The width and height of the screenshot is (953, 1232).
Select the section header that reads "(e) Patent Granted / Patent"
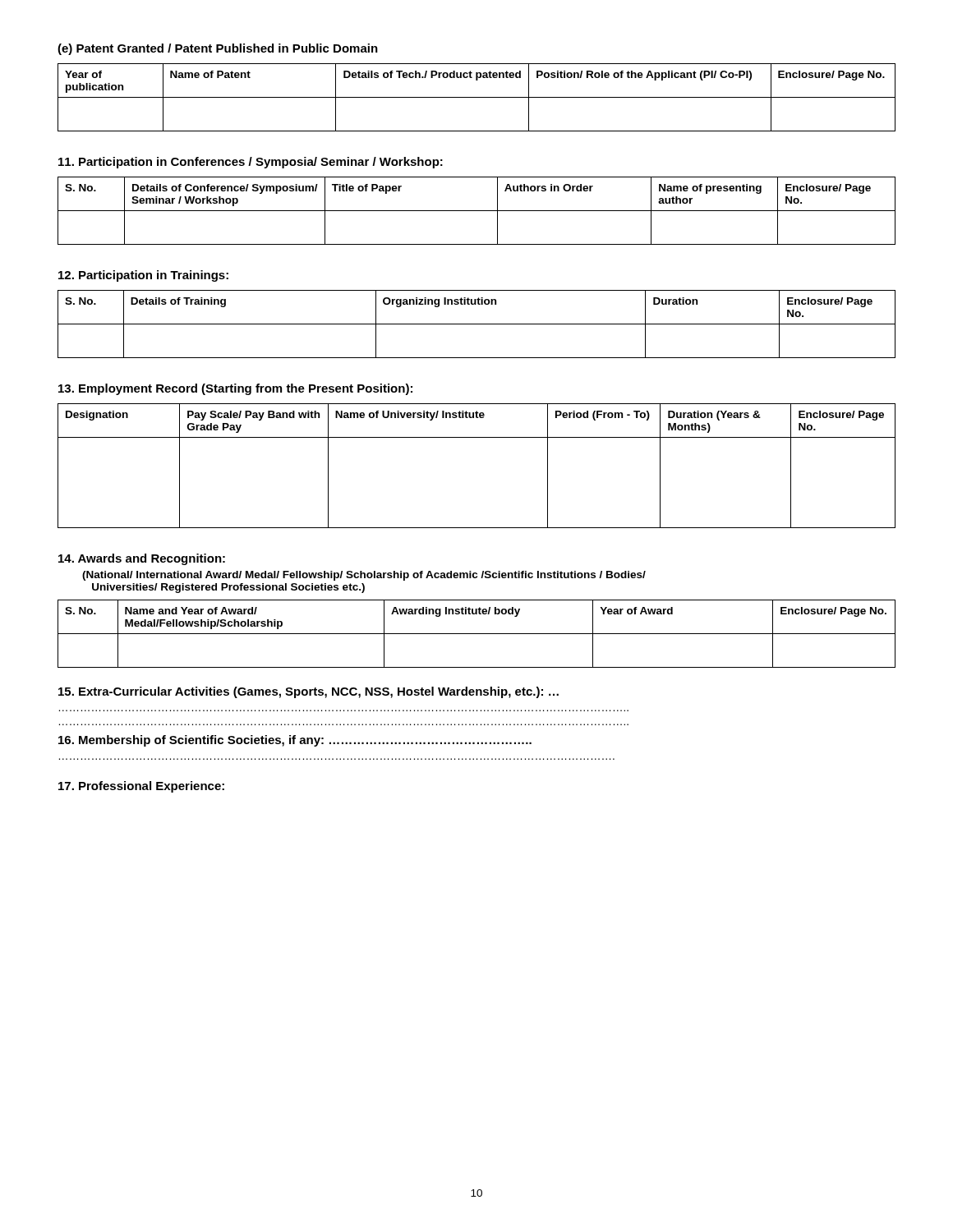(x=218, y=48)
